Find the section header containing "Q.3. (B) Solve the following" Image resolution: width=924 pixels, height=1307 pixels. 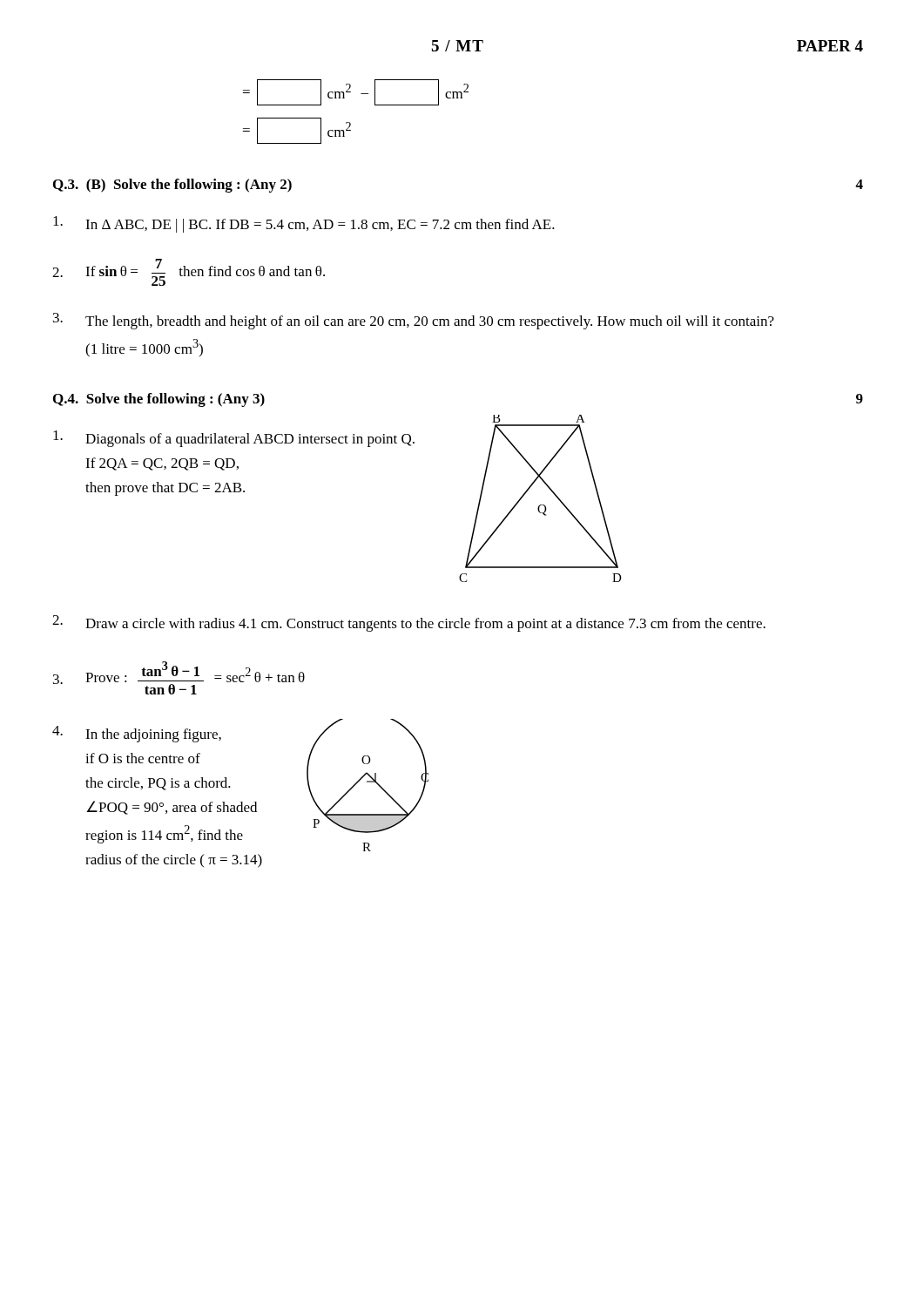184,185
